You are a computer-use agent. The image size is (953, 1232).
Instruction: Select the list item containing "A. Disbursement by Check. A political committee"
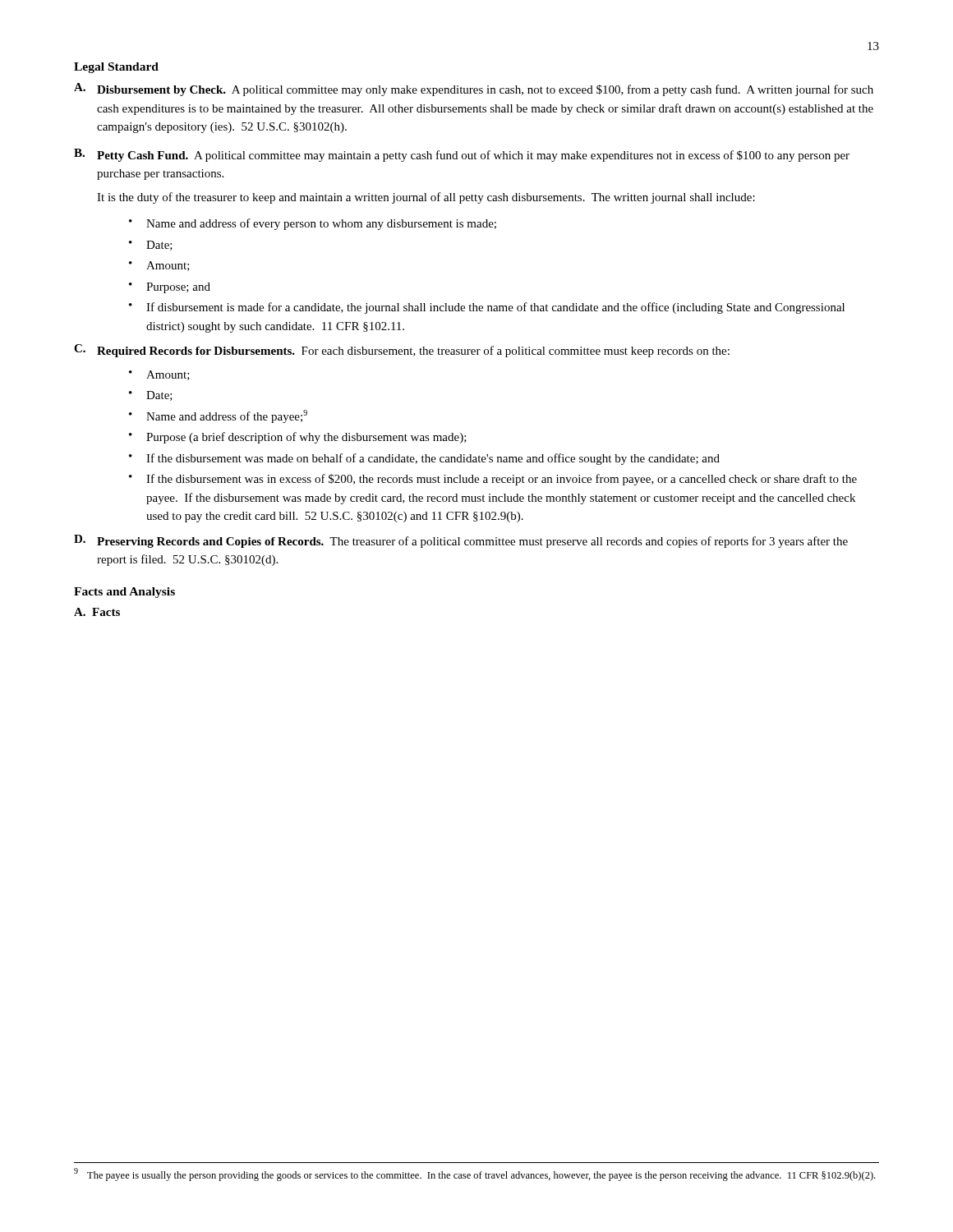(x=476, y=108)
